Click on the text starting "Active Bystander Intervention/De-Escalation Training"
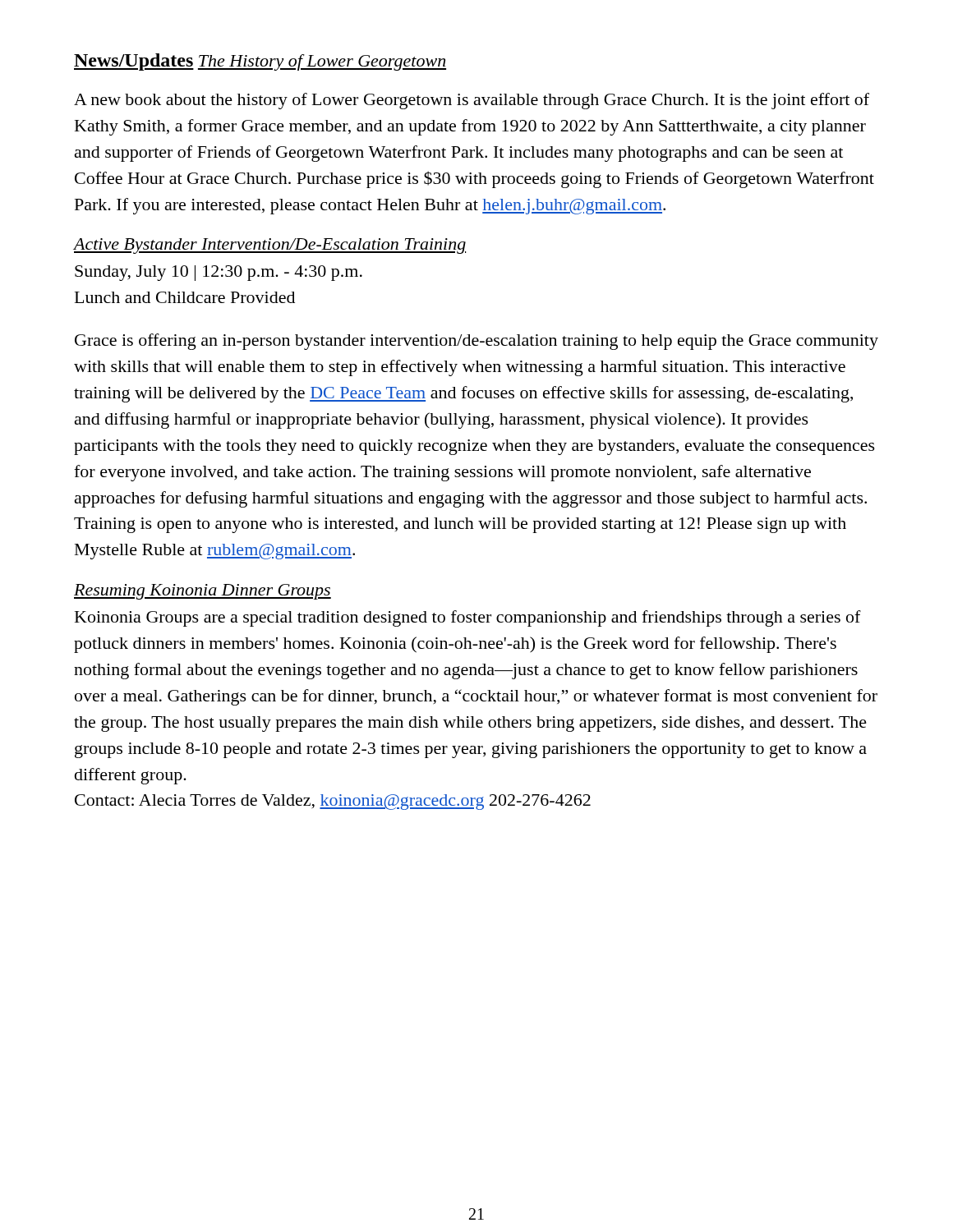Image resolution: width=953 pixels, height=1232 pixels. pyautogui.click(x=270, y=244)
